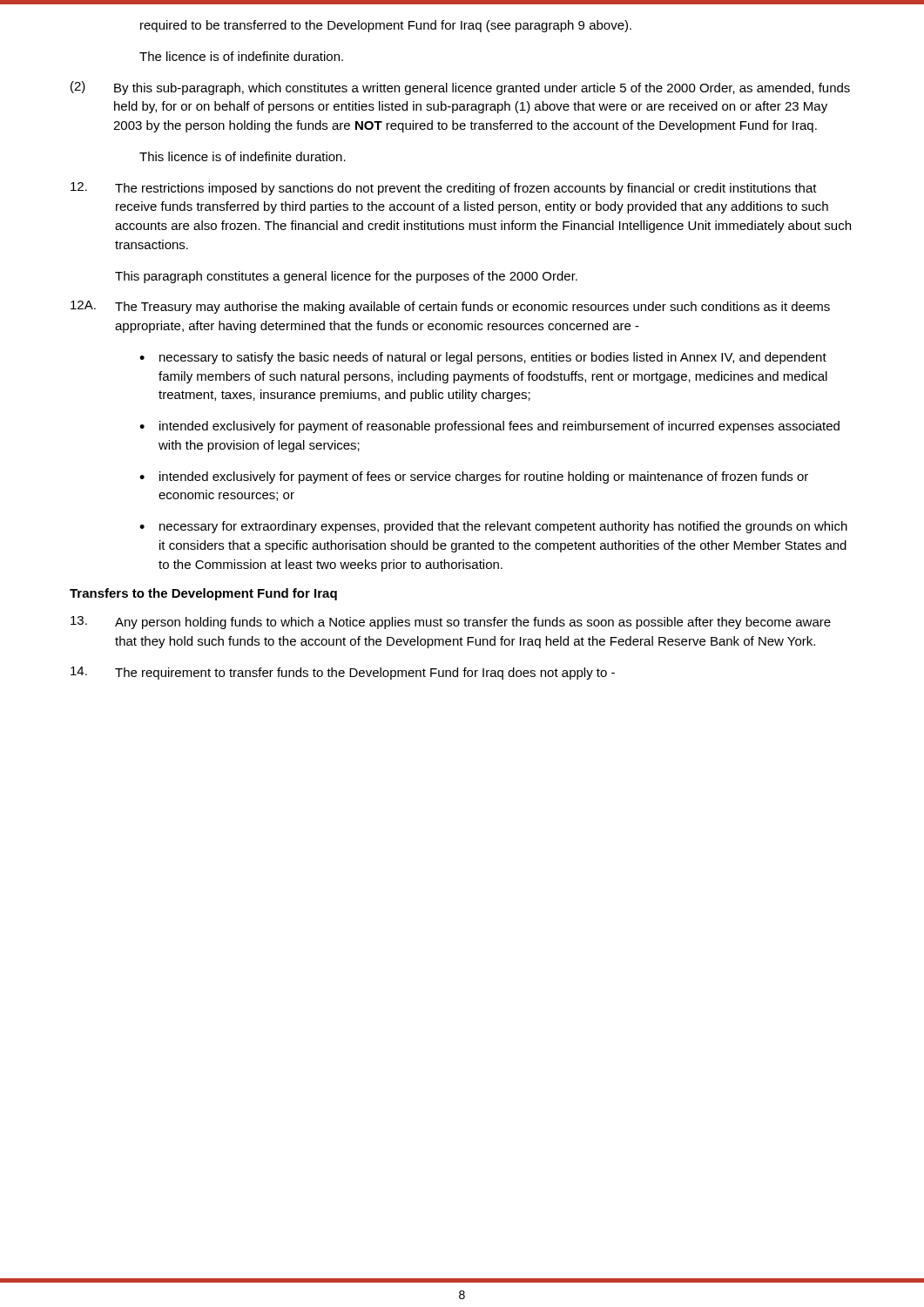Click on the block starting "14. The requirement to"
Viewport: 924px width, 1307px height.
click(x=462, y=672)
